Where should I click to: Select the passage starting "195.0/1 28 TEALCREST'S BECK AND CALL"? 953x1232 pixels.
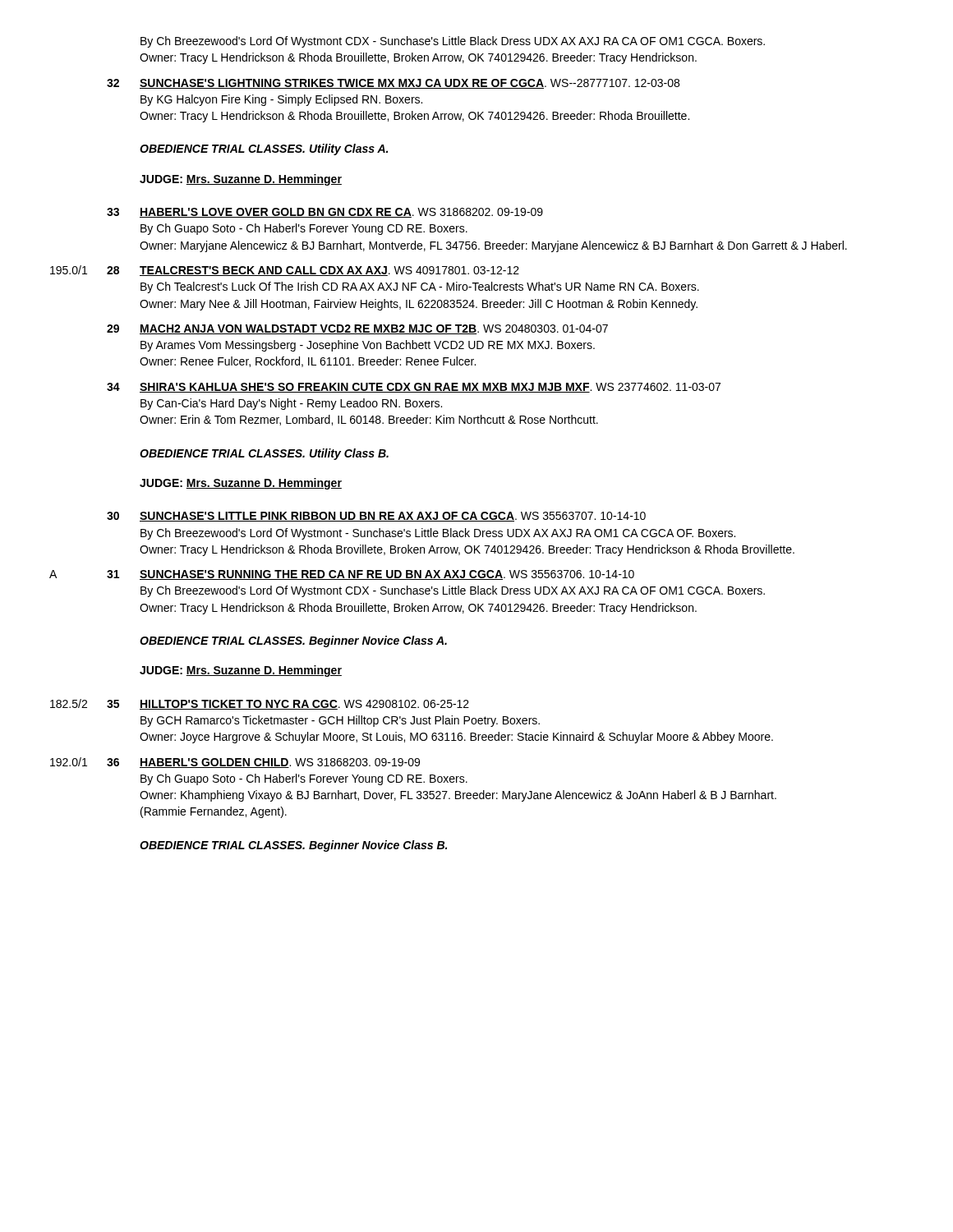click(x=476, y=287)
